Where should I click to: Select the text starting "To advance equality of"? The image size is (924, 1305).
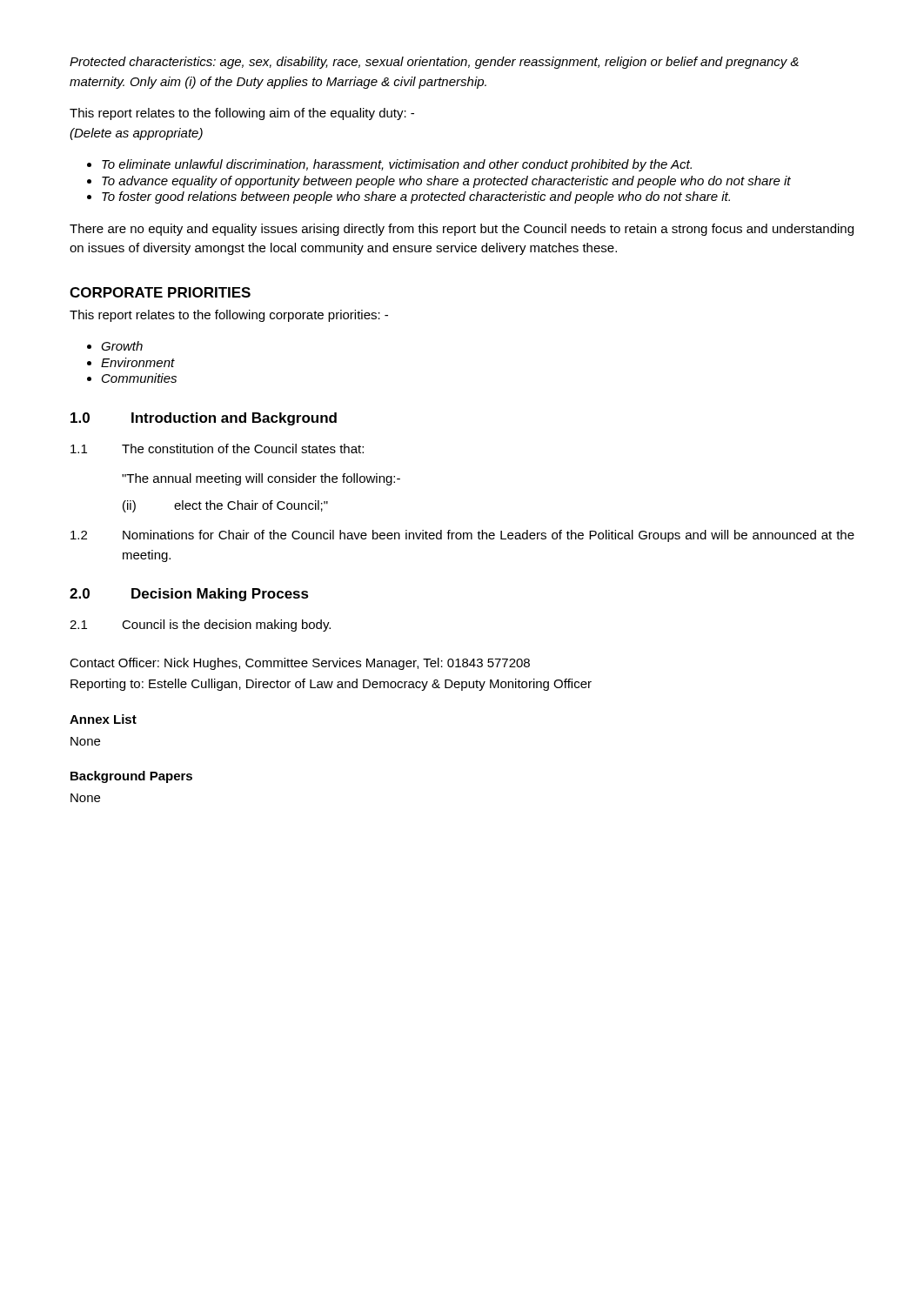coord(462,181)
